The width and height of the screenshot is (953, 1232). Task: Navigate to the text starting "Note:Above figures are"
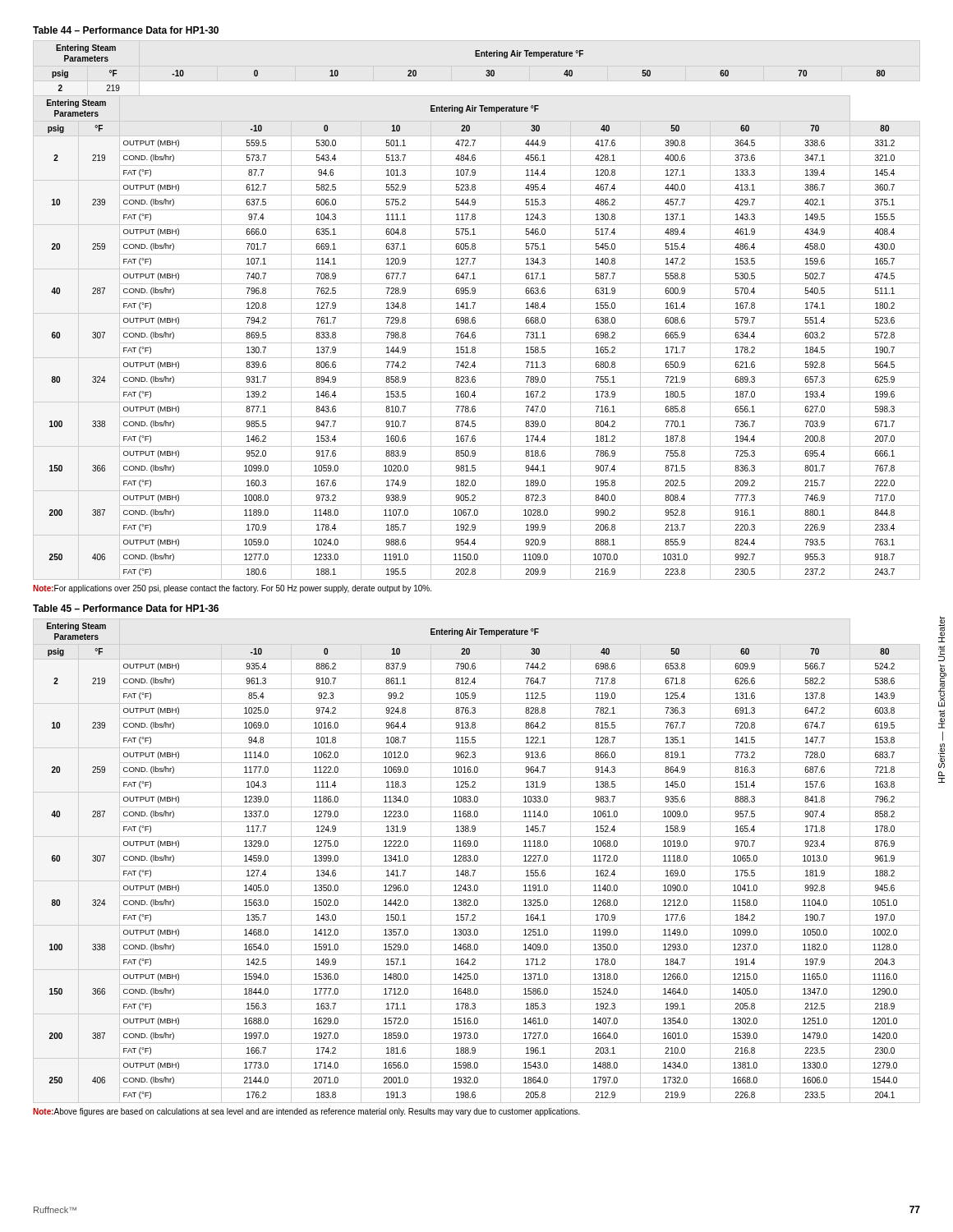(x=307, y=1112)
